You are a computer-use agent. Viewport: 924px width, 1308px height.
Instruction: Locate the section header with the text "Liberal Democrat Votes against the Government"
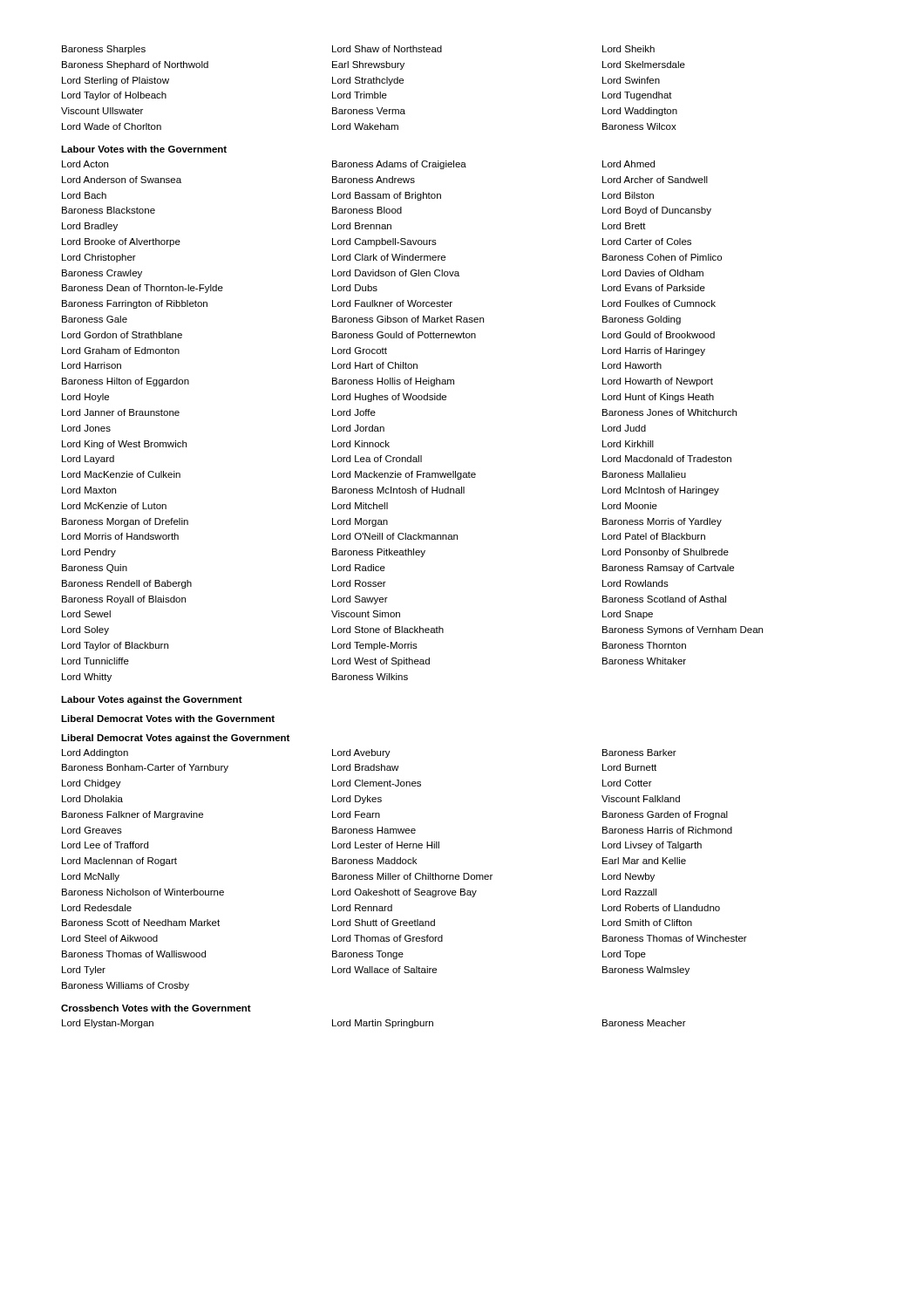[x=175, y=737]
